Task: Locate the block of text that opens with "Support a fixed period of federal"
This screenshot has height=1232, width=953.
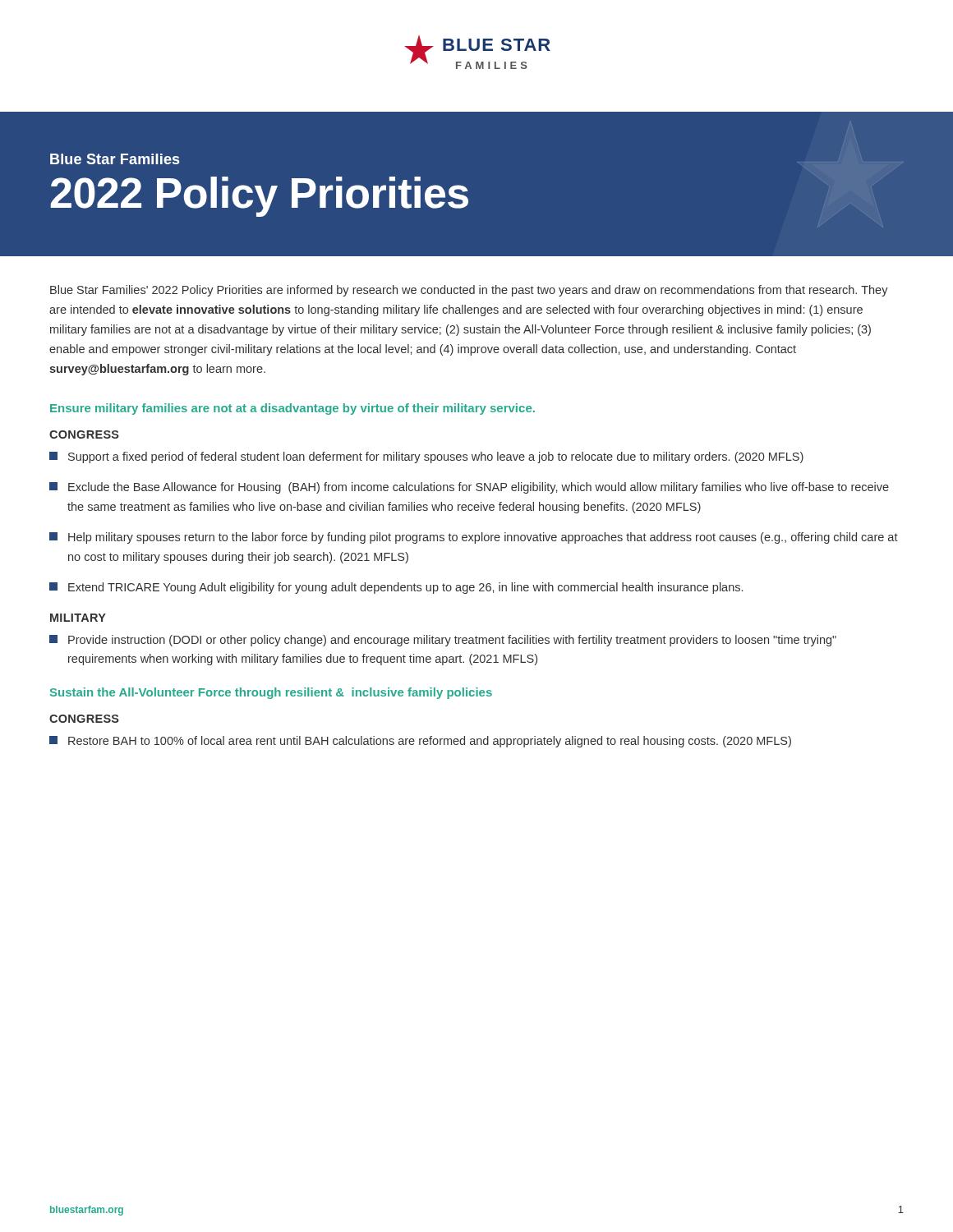Action: [x=476, y=457]
